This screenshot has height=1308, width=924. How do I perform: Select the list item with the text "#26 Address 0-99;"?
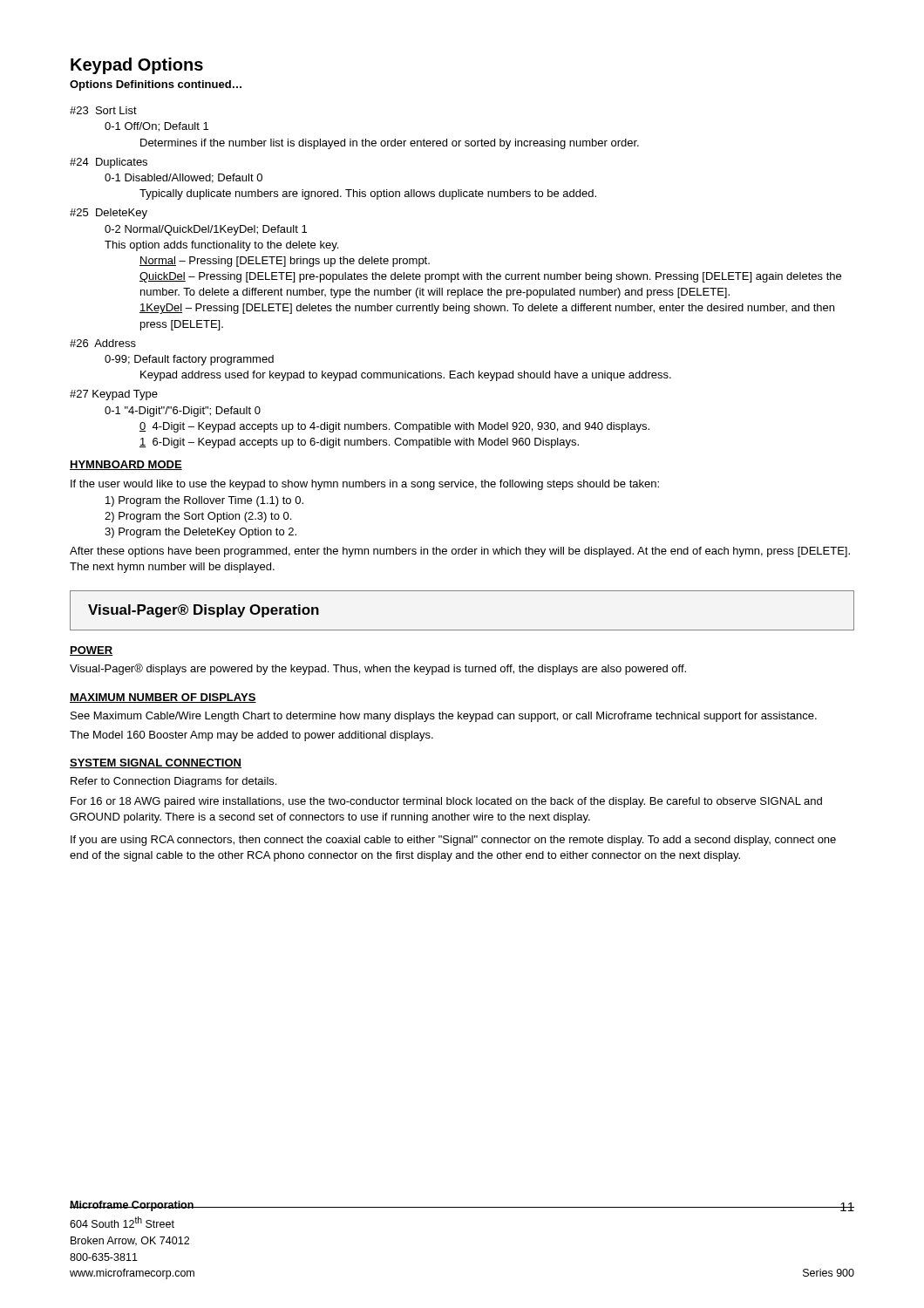tap(103, 343)
